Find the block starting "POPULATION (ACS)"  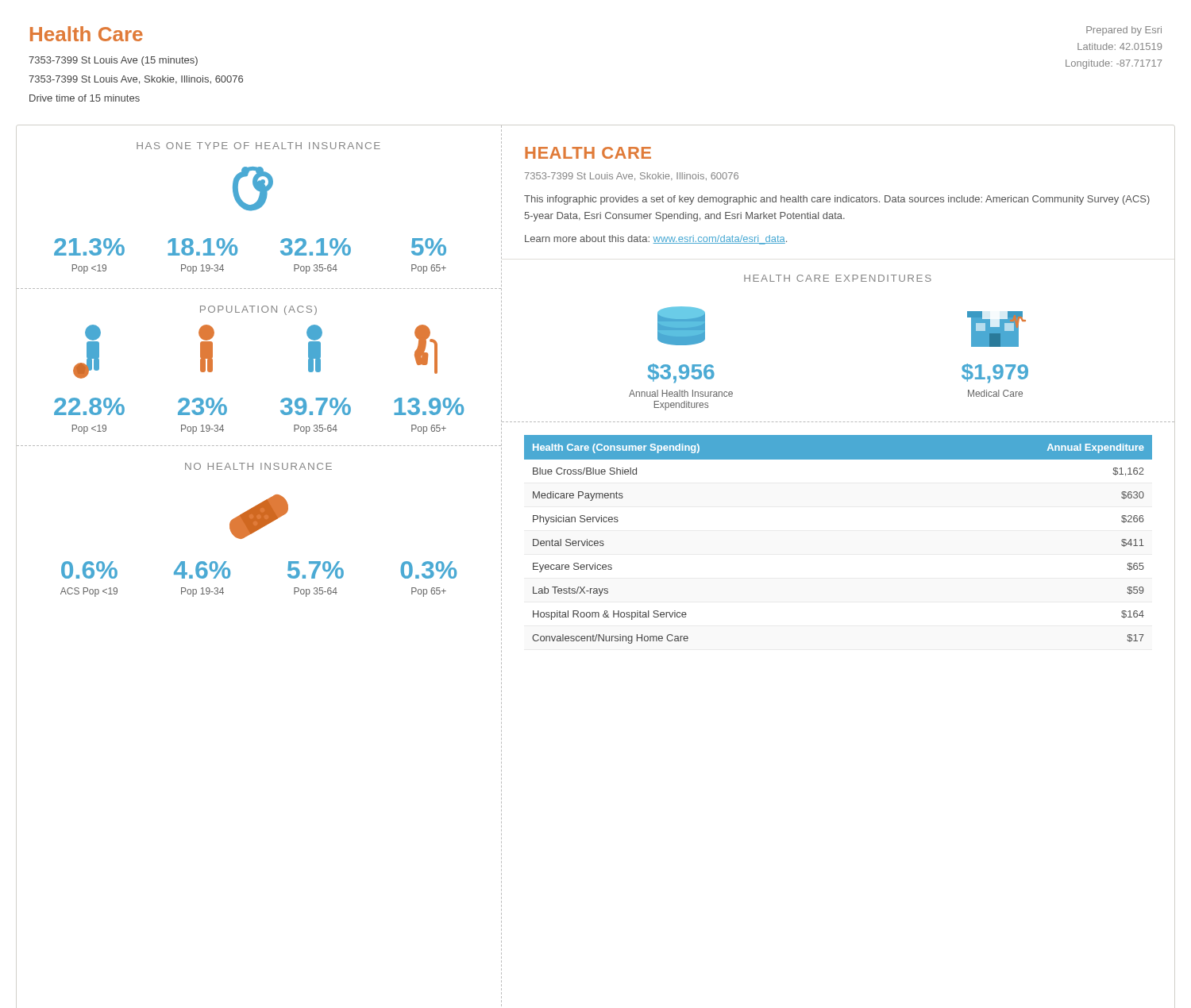tap(259, 310)
